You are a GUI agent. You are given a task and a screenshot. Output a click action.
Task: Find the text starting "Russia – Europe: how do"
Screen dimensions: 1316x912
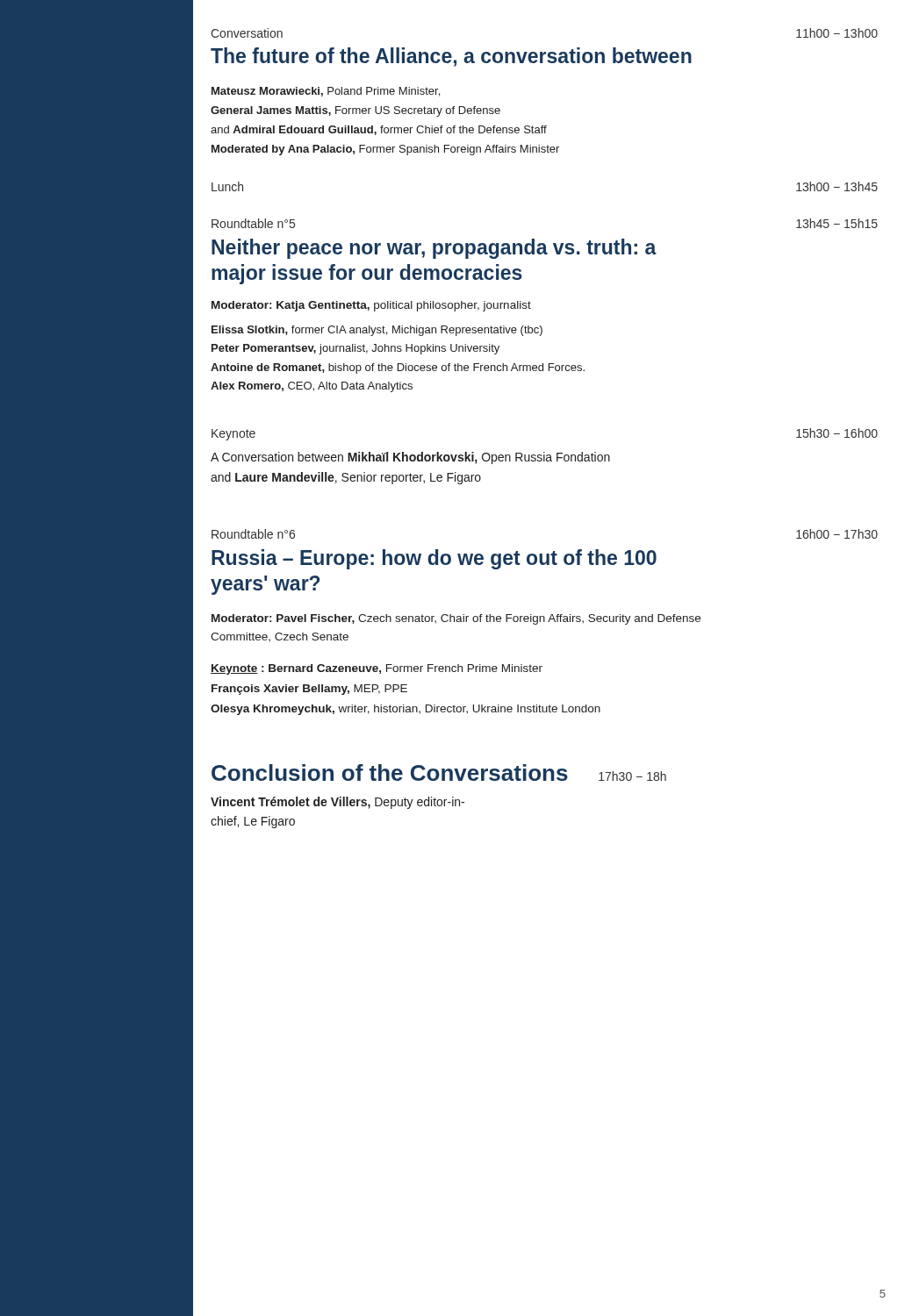tap(434, 571)
